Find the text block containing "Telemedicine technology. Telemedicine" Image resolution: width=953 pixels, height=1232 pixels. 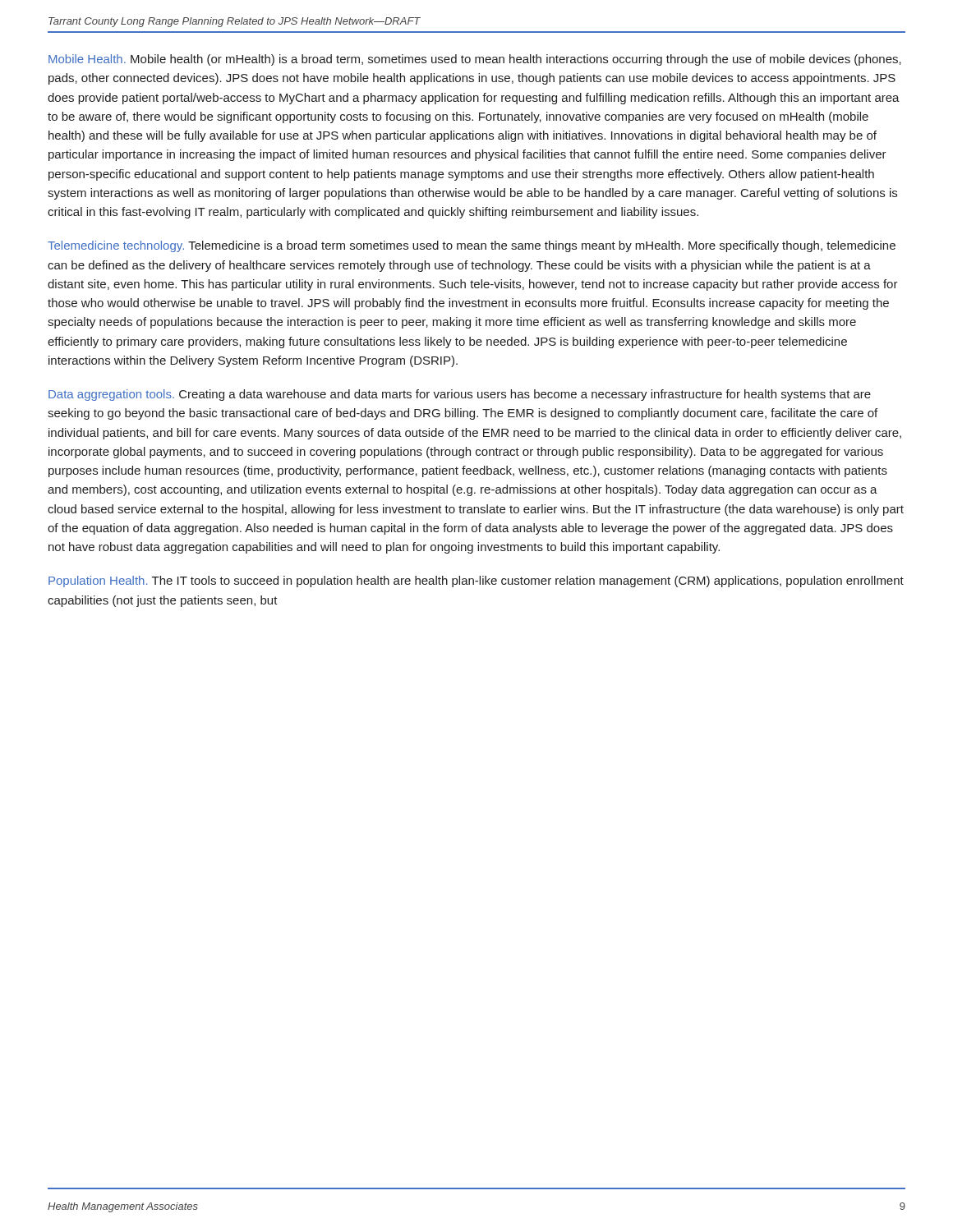coord(473,303)
